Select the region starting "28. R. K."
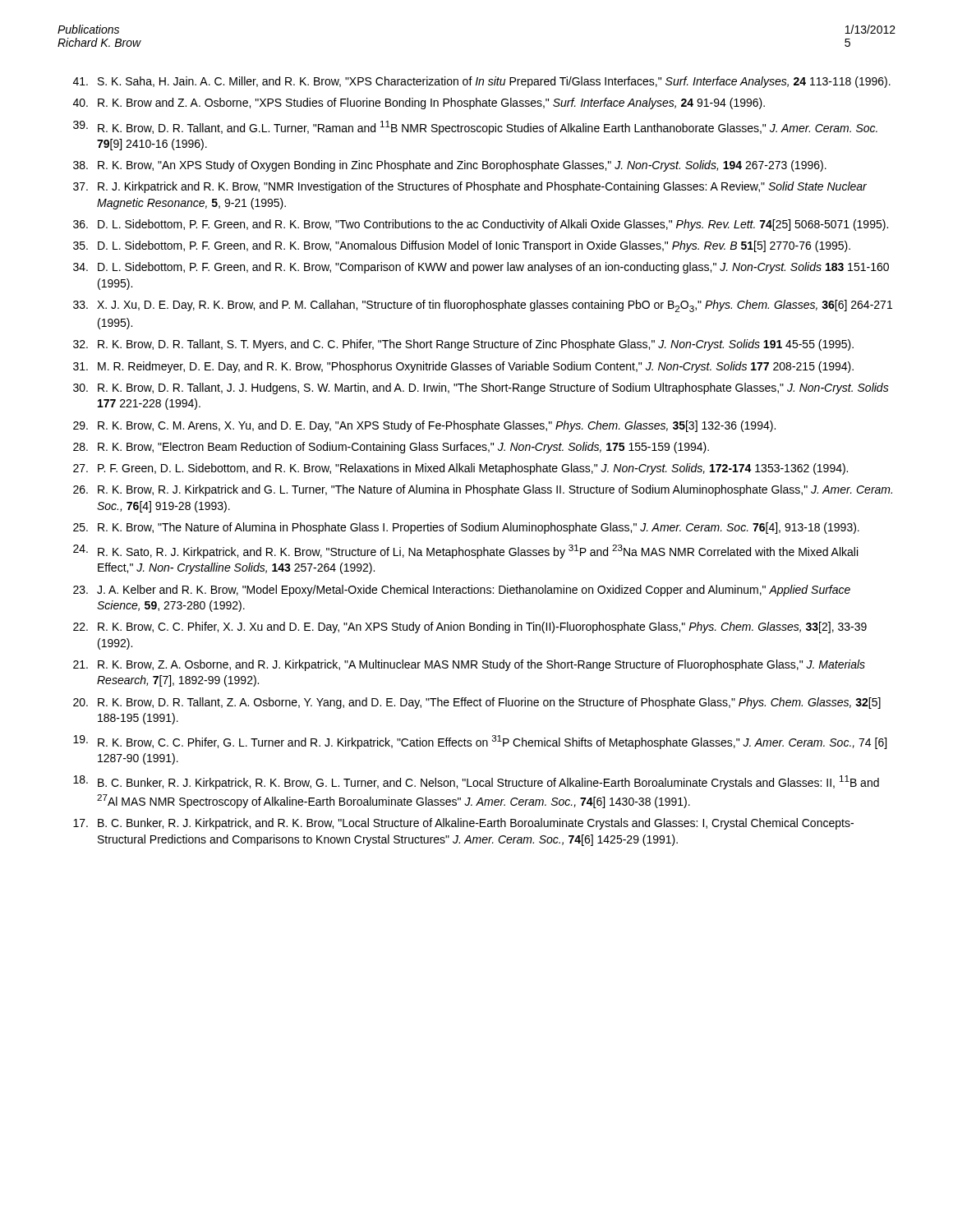Viewport: 953px width, 1232px height. pyautogui.click(x=476, y=447)
